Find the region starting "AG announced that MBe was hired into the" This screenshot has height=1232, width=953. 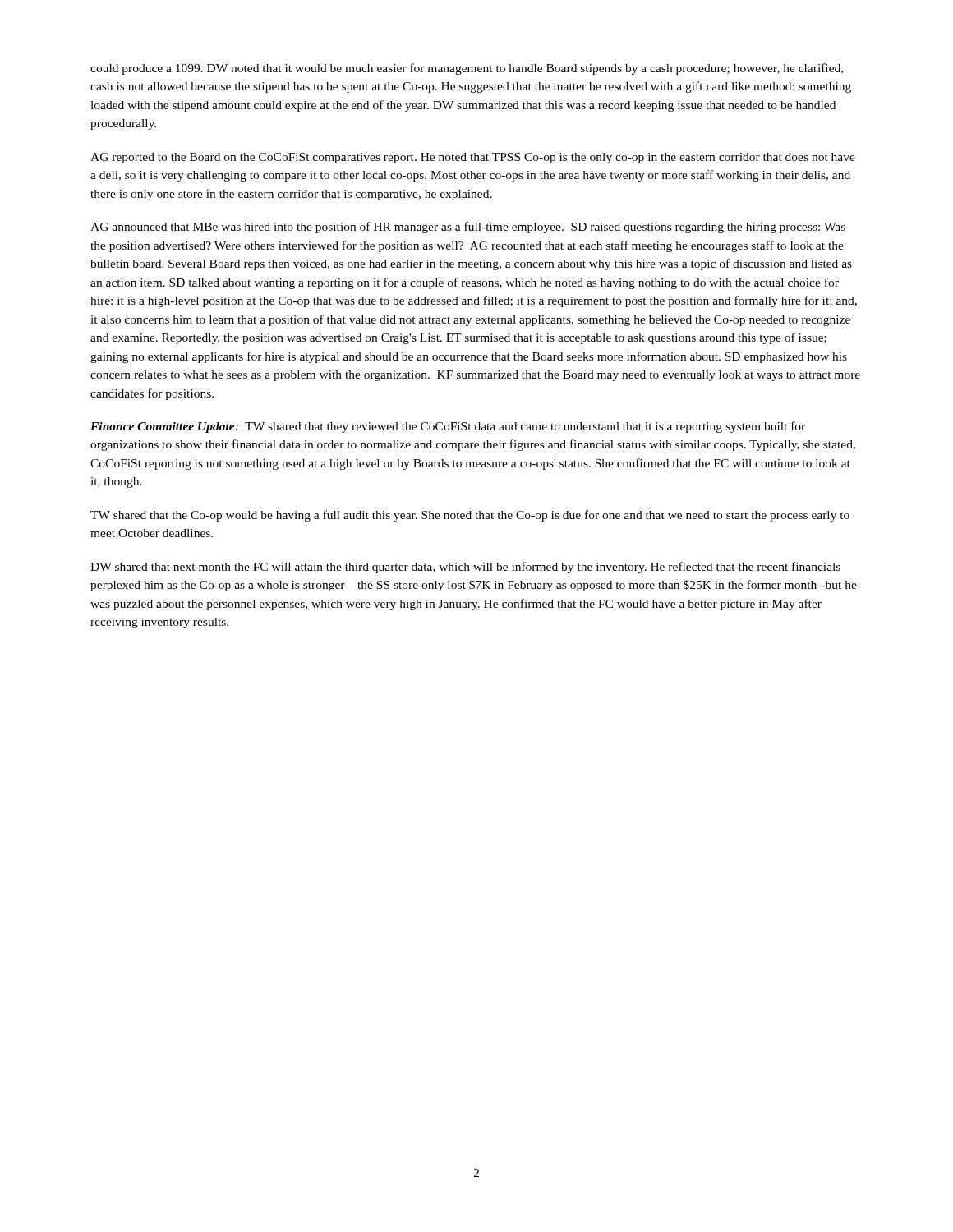click(x=475, y=310)
